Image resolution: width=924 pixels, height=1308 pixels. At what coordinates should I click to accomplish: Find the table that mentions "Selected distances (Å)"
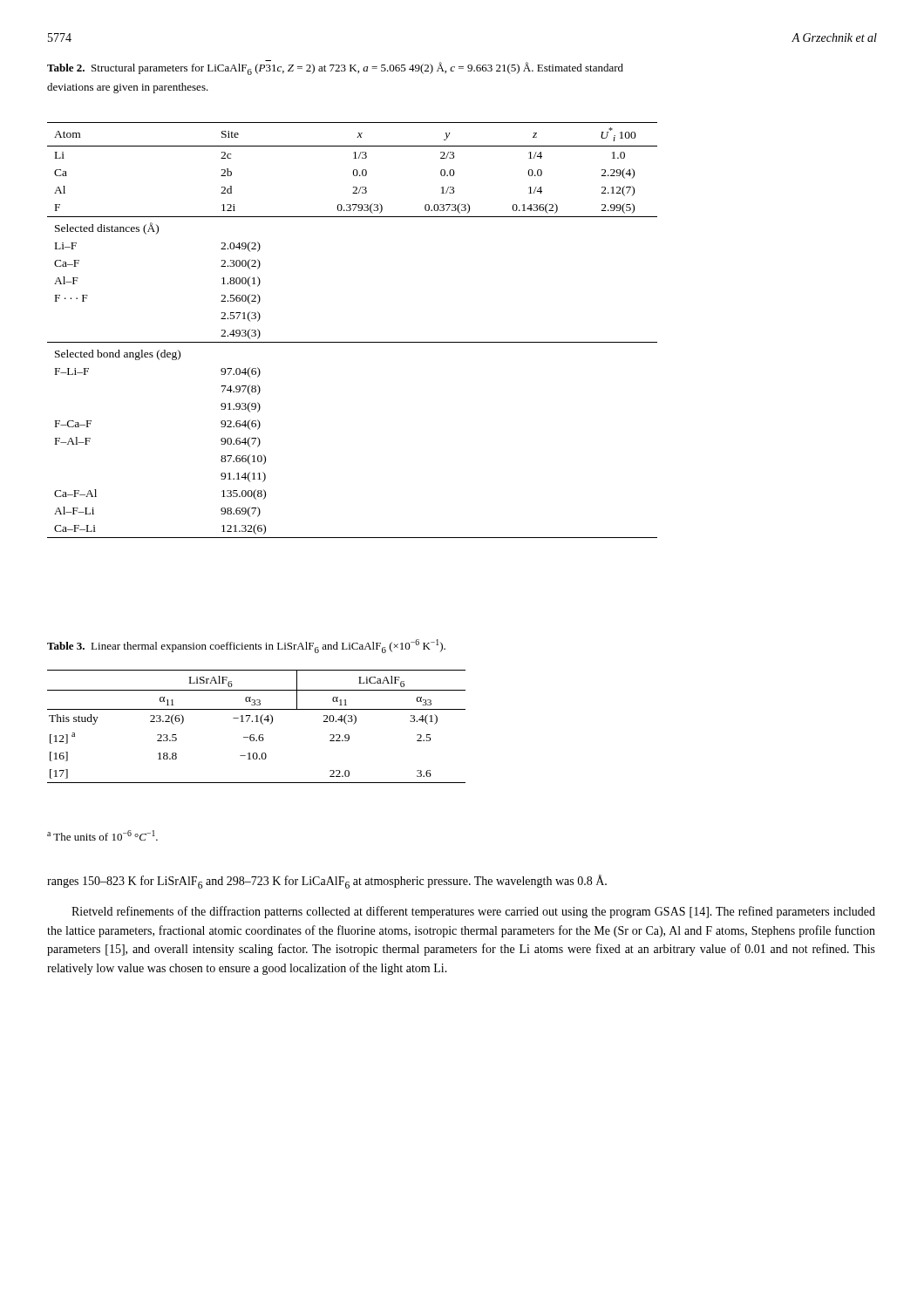[x=352, y=330]
